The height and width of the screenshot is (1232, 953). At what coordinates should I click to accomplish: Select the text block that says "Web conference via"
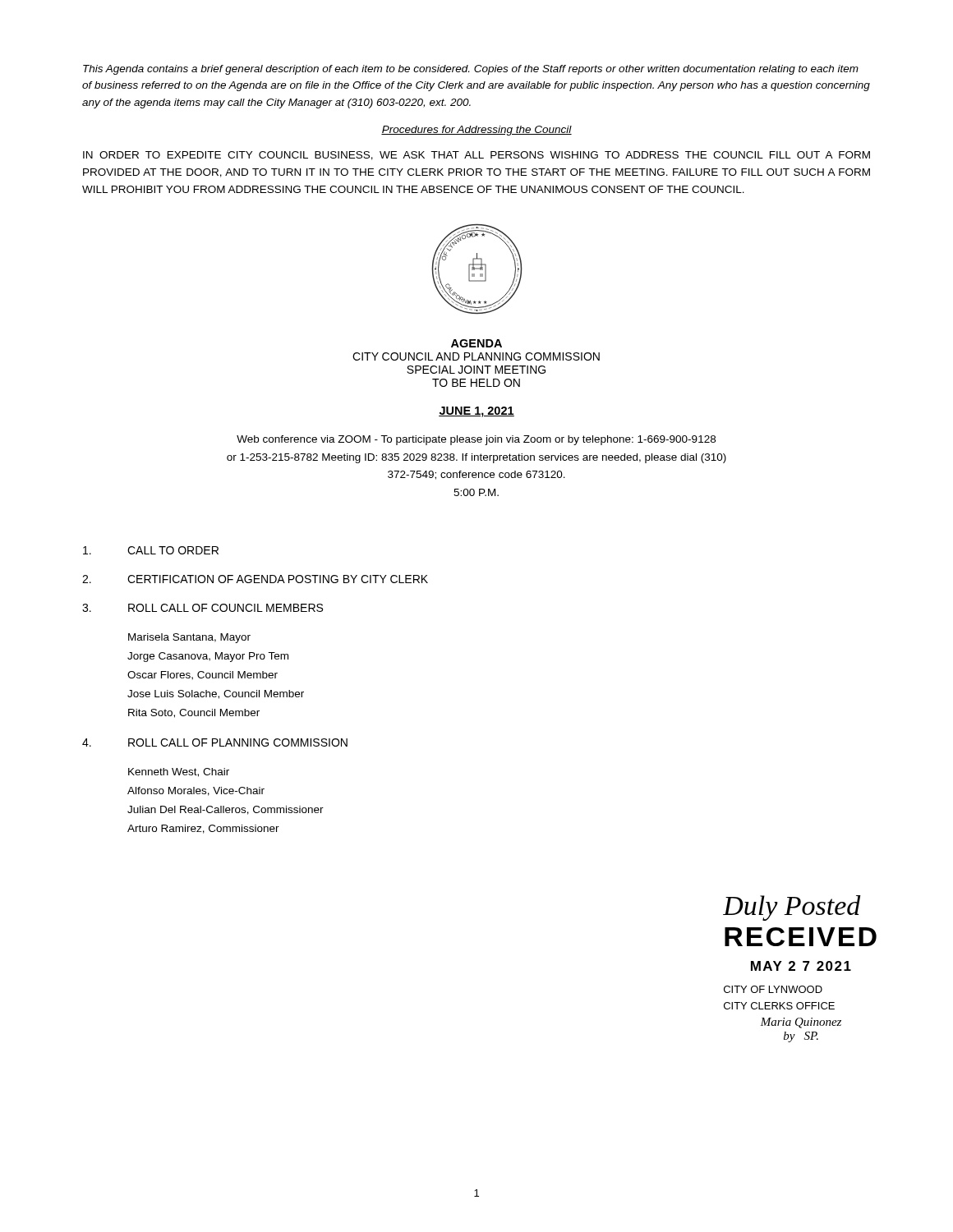tap(476, 466)
